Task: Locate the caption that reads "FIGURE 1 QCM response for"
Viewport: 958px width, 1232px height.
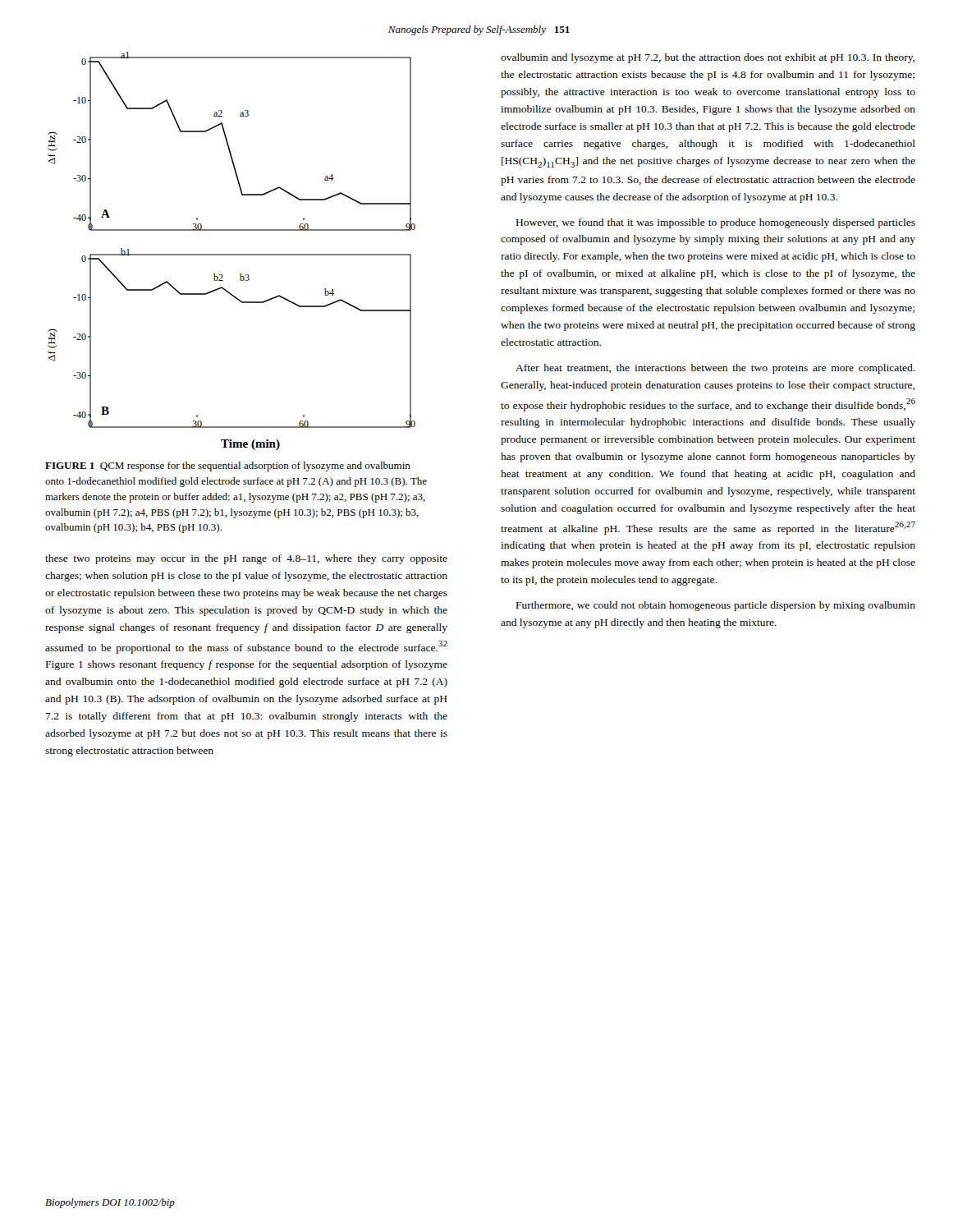Action: click(236, 496)
